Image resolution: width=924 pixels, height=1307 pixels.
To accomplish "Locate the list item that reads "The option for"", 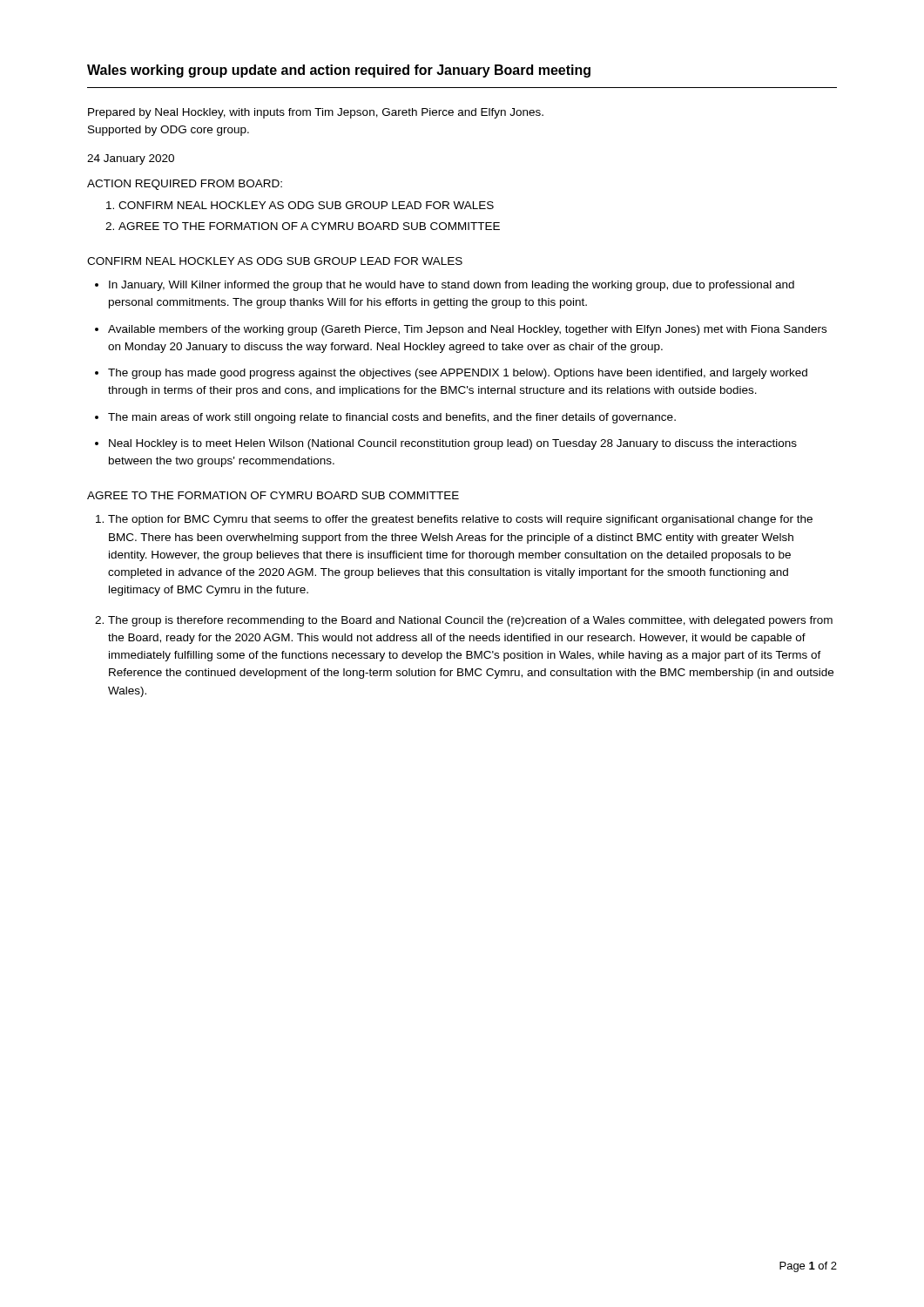I will point(460,520).
